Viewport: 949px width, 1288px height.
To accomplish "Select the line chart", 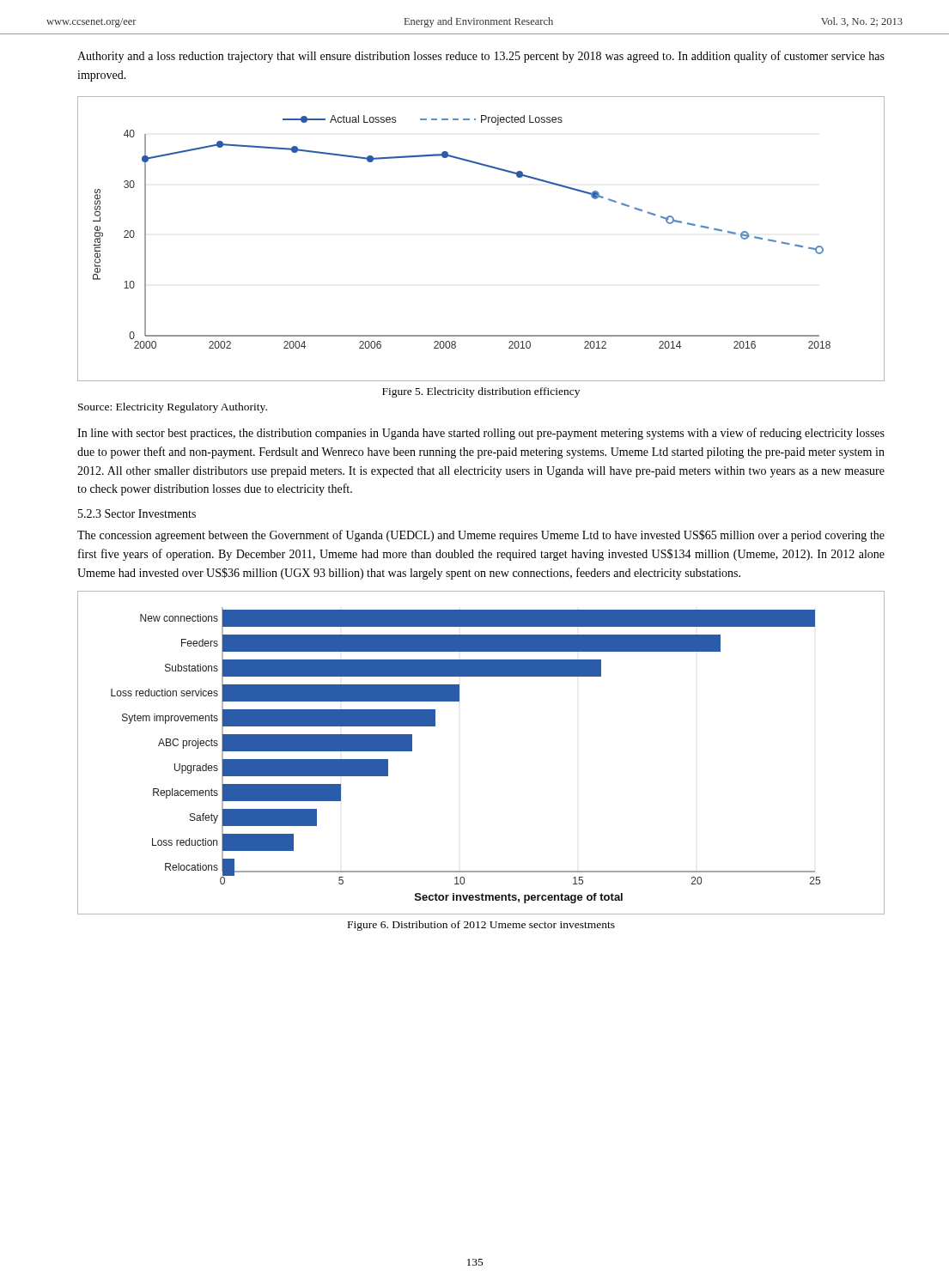I will pos(481,239).
